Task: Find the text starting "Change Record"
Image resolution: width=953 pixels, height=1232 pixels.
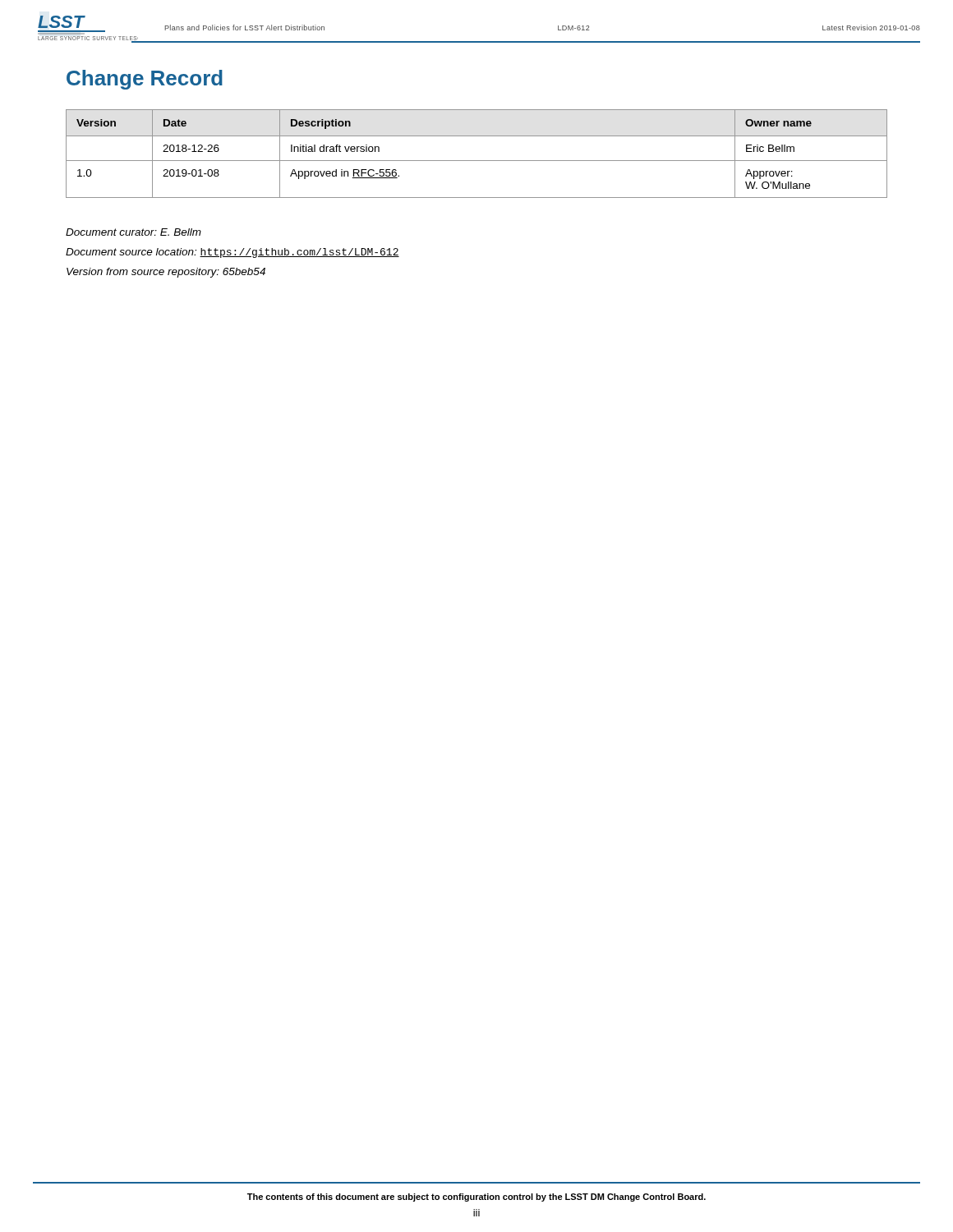Action: [145, 78]
